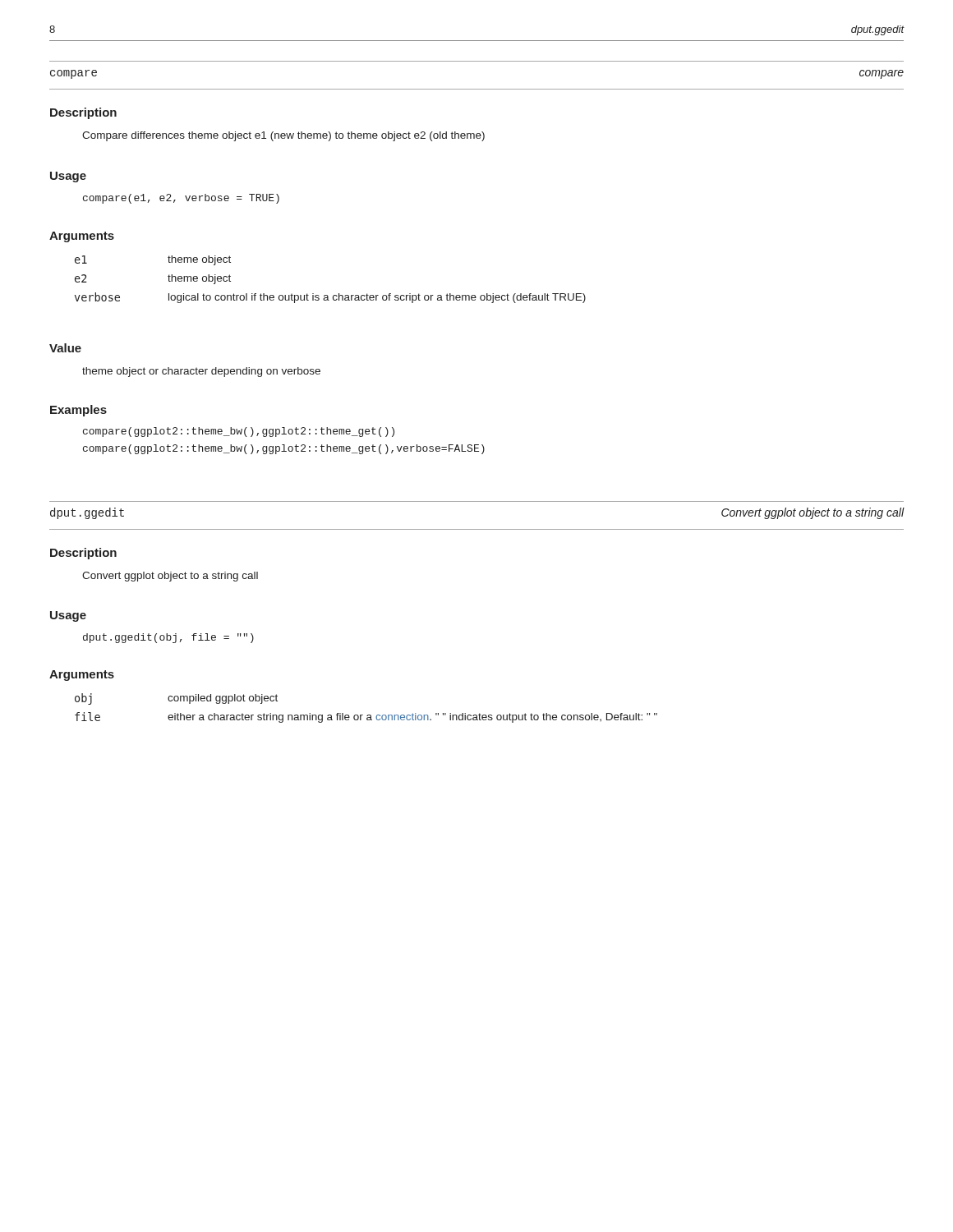Select the text starting "compare compare"

point(73,75)
